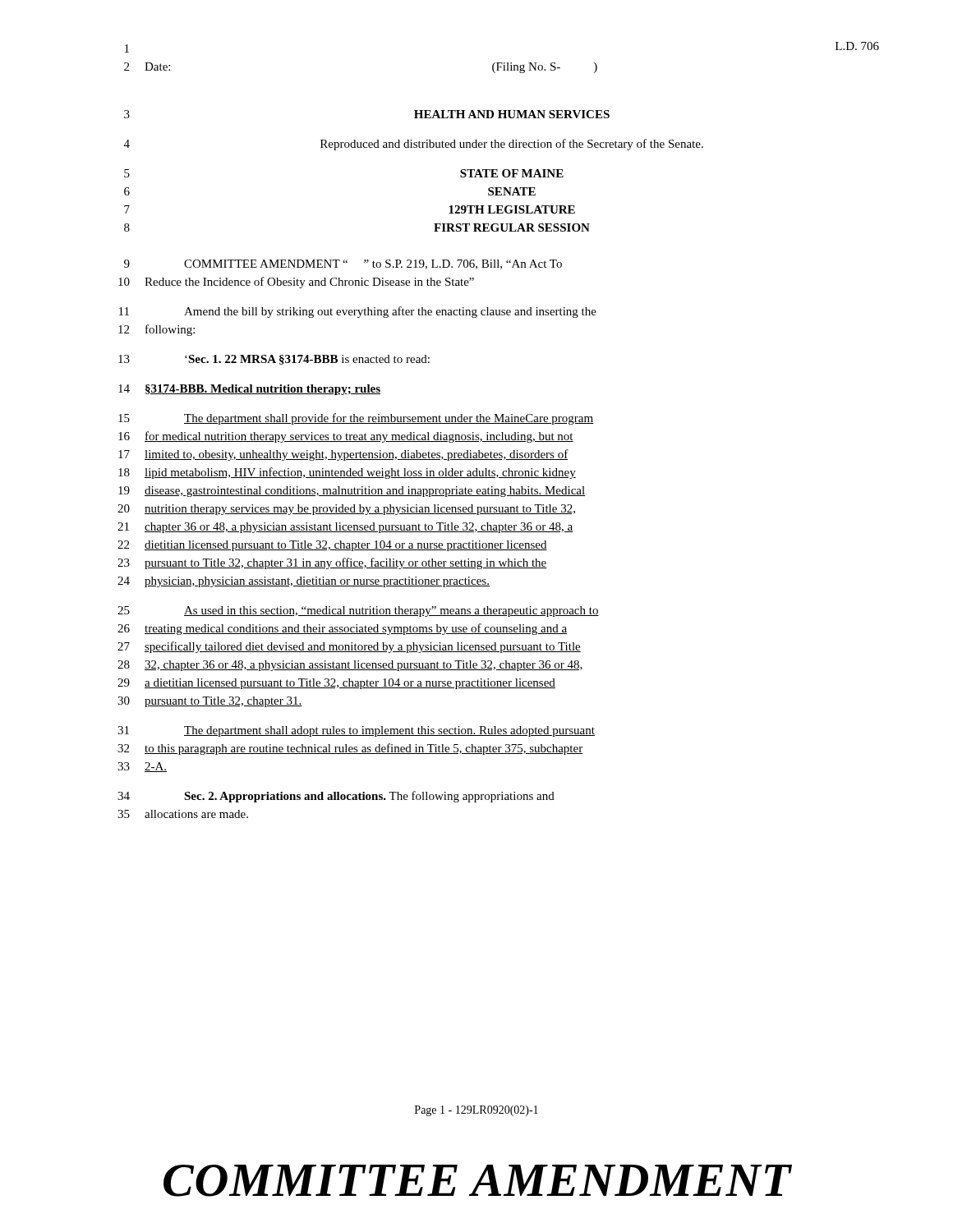Select the title containing "7 129TH LEGISLATURE"

click(489, 209)
